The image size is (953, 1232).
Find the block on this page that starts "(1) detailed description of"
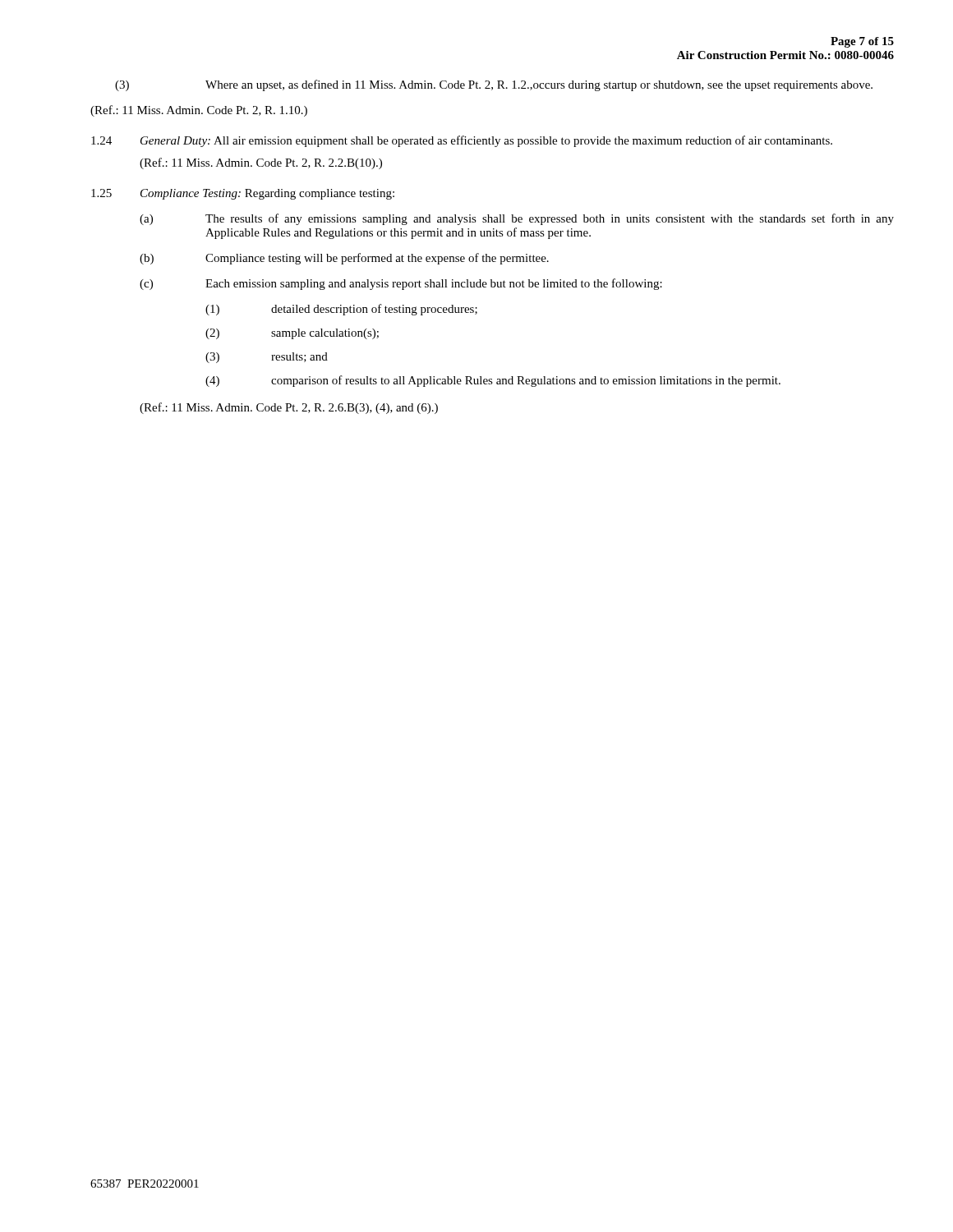(341, 310)
